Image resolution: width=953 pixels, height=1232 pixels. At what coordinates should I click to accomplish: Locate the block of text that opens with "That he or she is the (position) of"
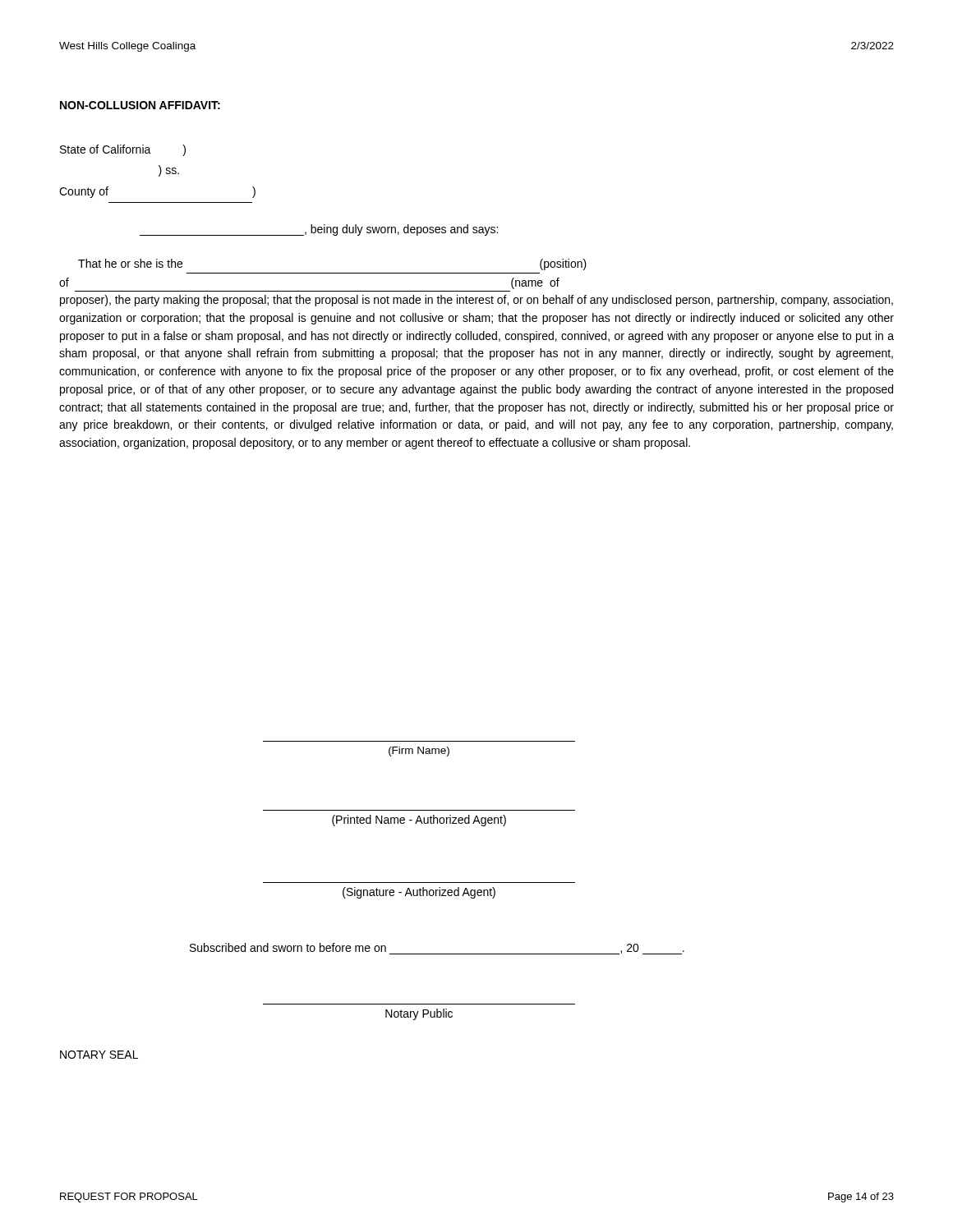[476, 352]
